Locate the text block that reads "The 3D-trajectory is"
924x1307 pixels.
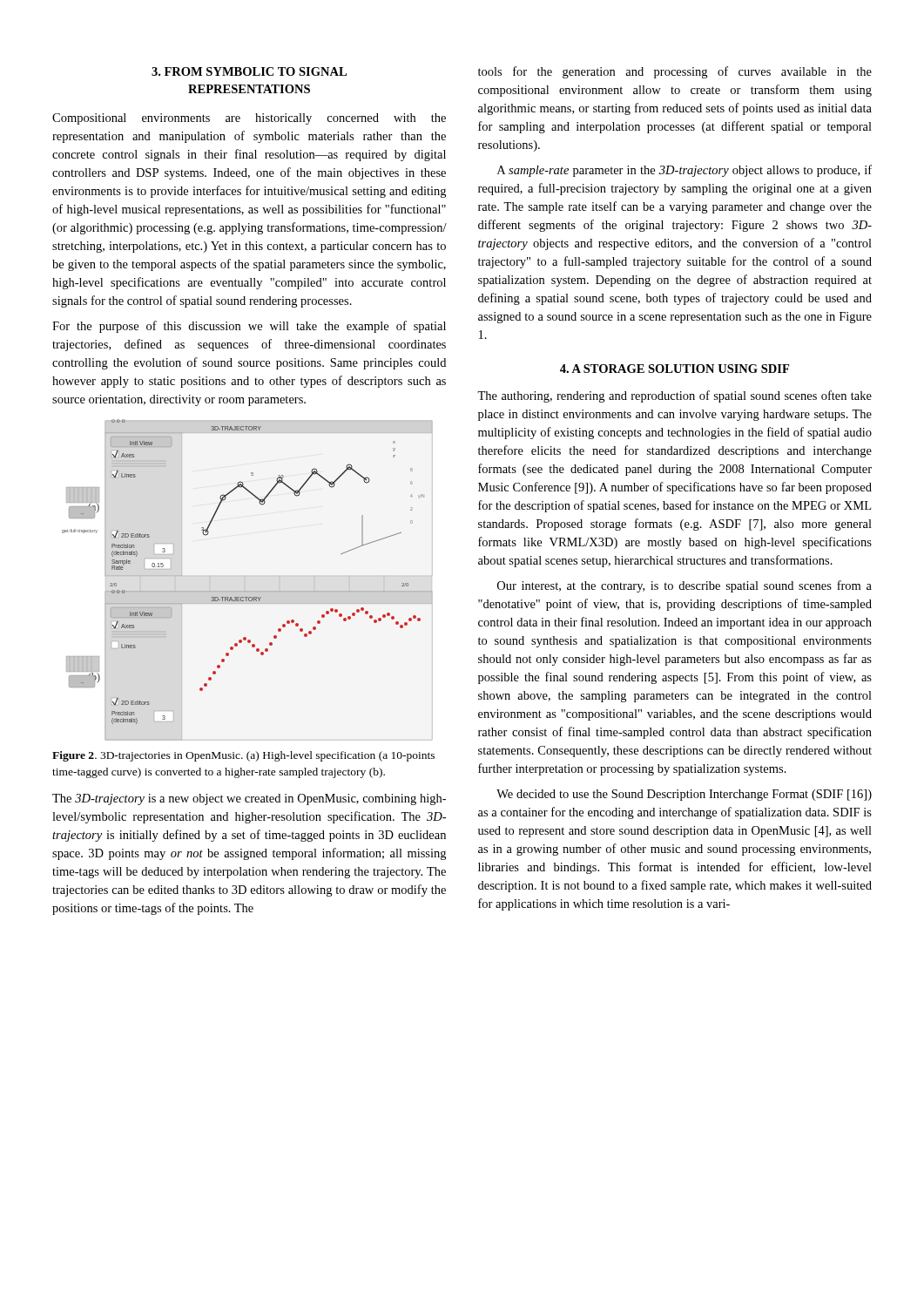click(249, 854)
